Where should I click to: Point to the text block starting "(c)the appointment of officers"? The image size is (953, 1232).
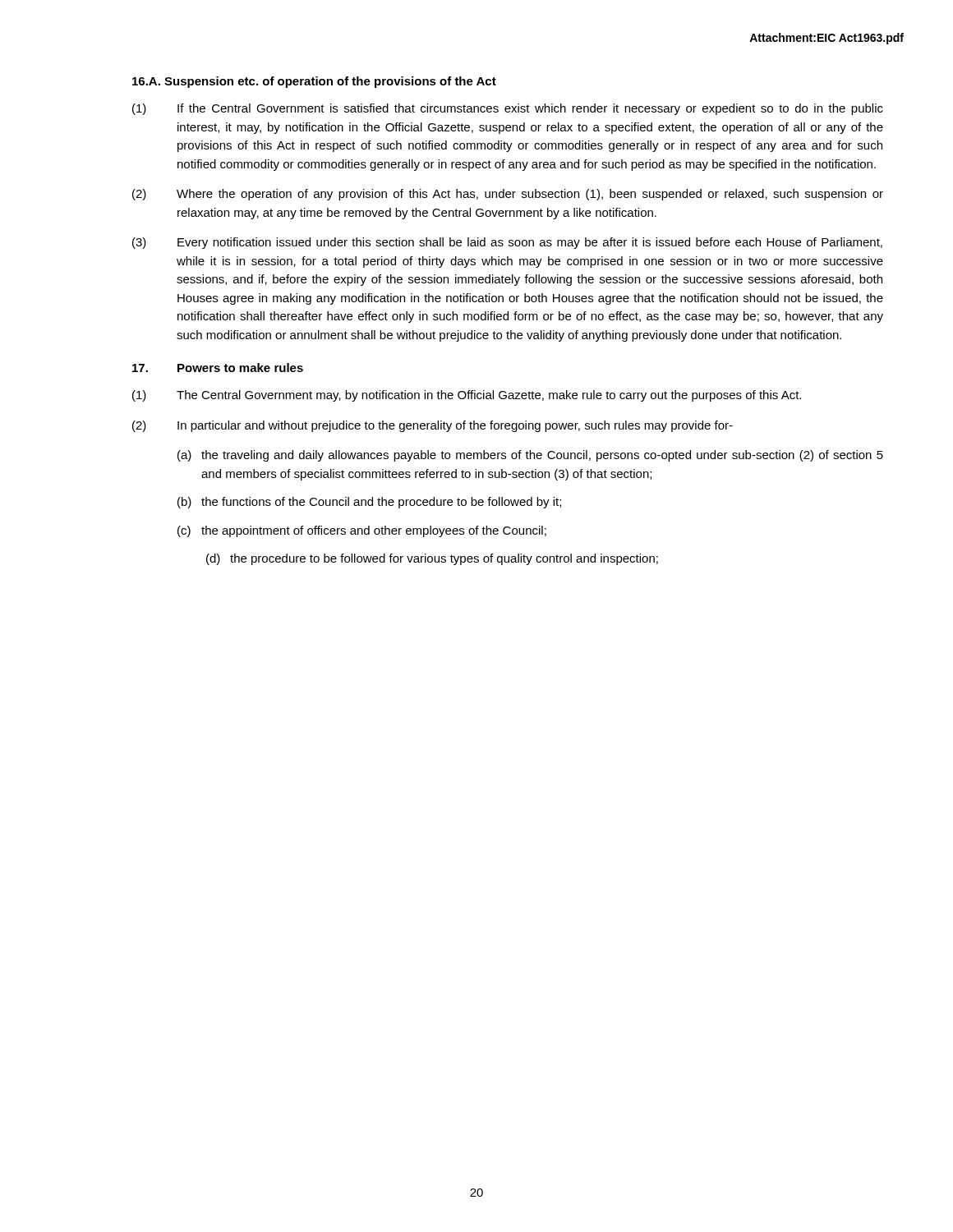click(530, 530)
